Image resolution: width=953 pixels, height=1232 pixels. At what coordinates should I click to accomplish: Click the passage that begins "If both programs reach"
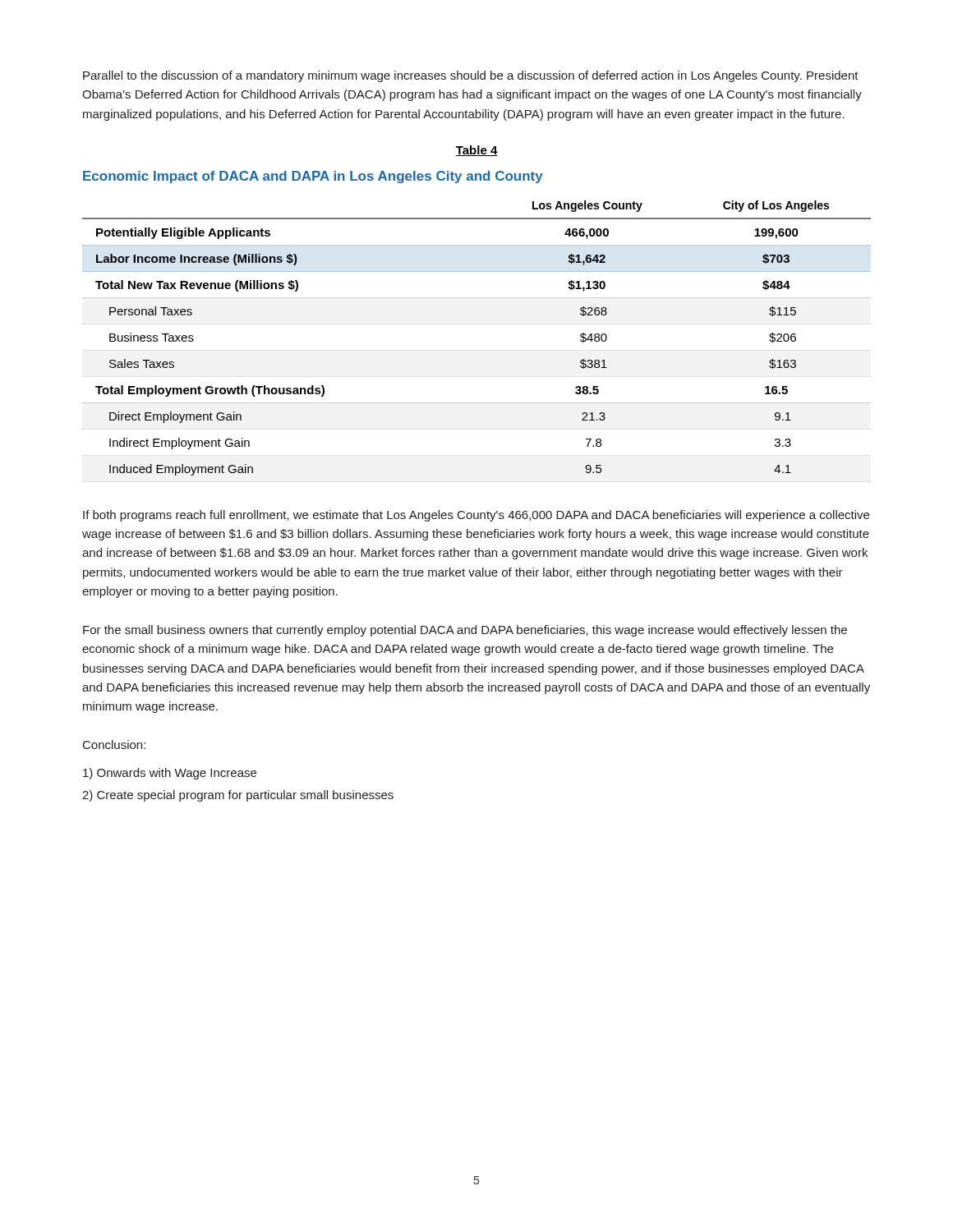point(476,553)
